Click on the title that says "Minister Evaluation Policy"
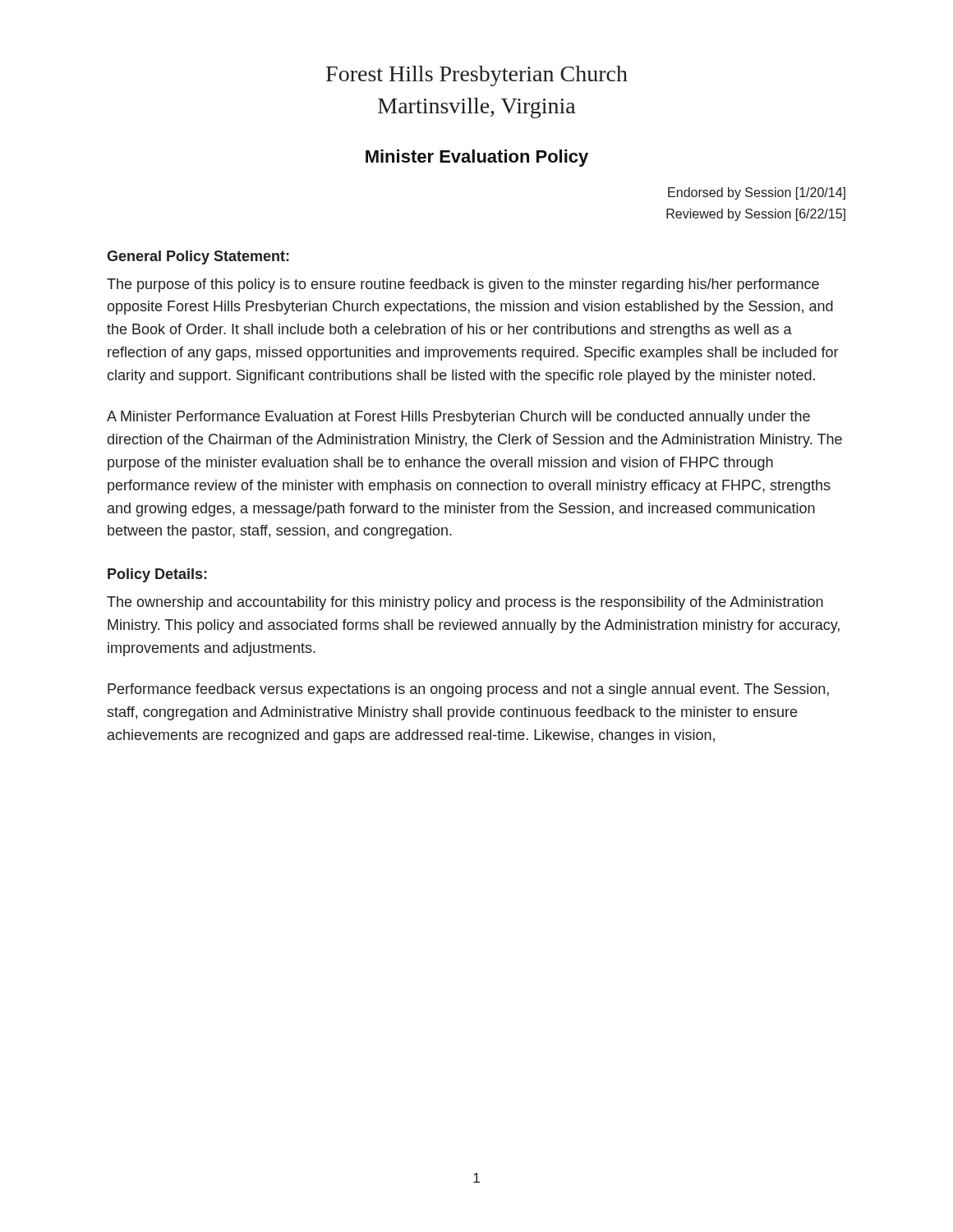Screen dimensions: 1232x953 (x=476, y=157)
